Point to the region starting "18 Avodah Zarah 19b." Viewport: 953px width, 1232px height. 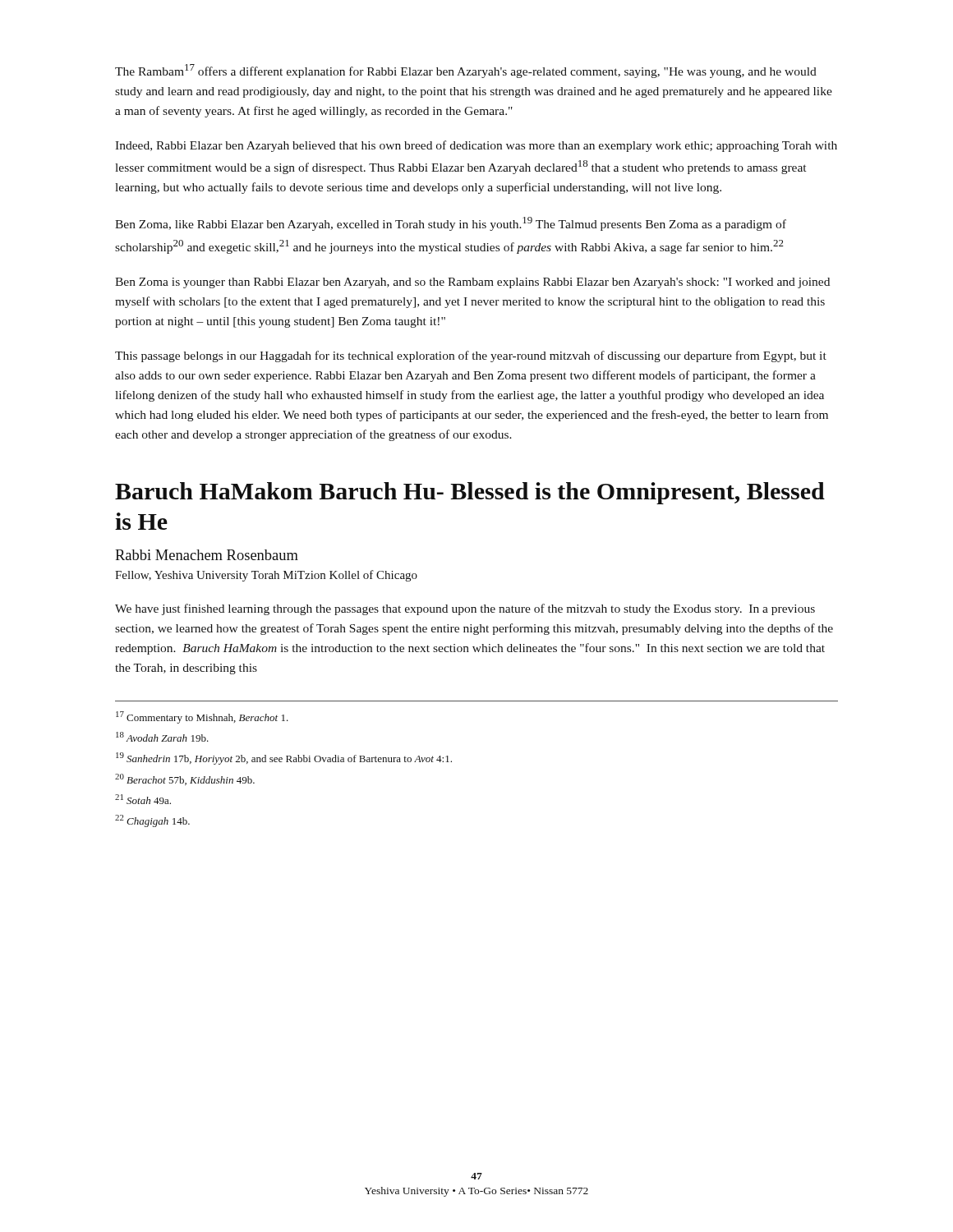162,737
